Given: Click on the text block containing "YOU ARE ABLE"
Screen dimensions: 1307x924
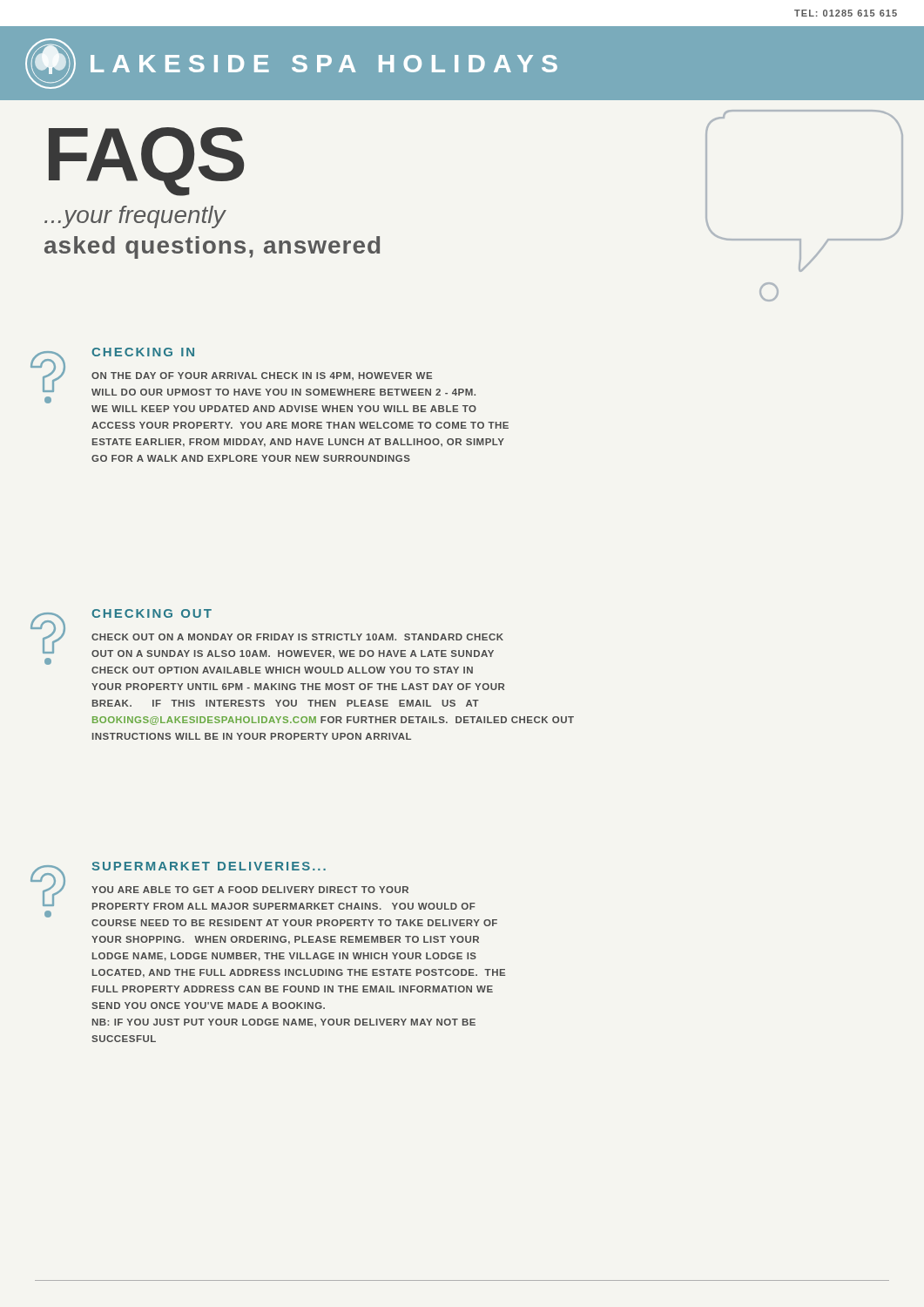Looking at the screenshot, I should pyautogui.click(x=299, y=964).
